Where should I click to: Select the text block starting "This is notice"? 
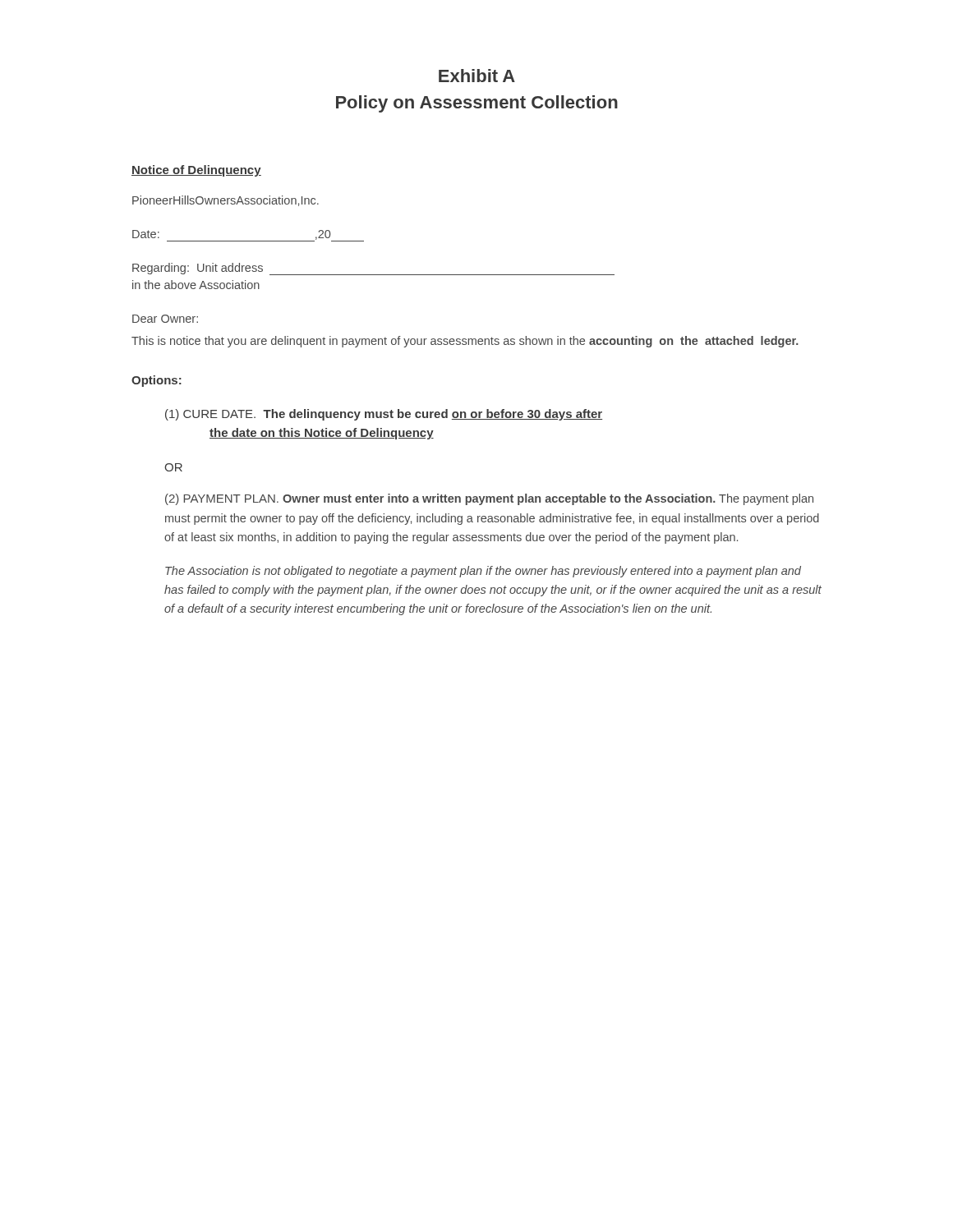[465, 341]
